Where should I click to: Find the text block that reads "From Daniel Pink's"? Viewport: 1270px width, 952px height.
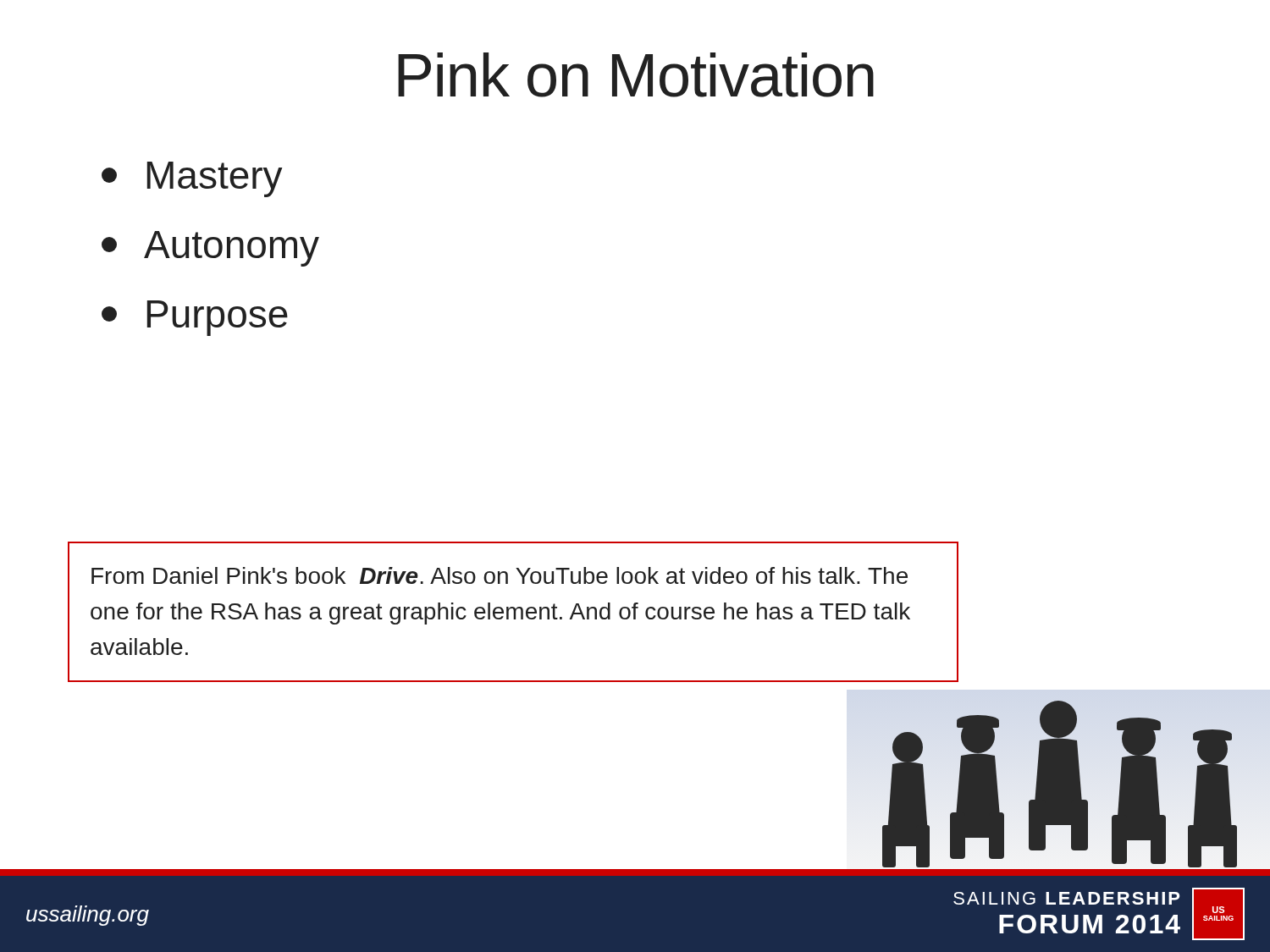[x=500, y=611]
